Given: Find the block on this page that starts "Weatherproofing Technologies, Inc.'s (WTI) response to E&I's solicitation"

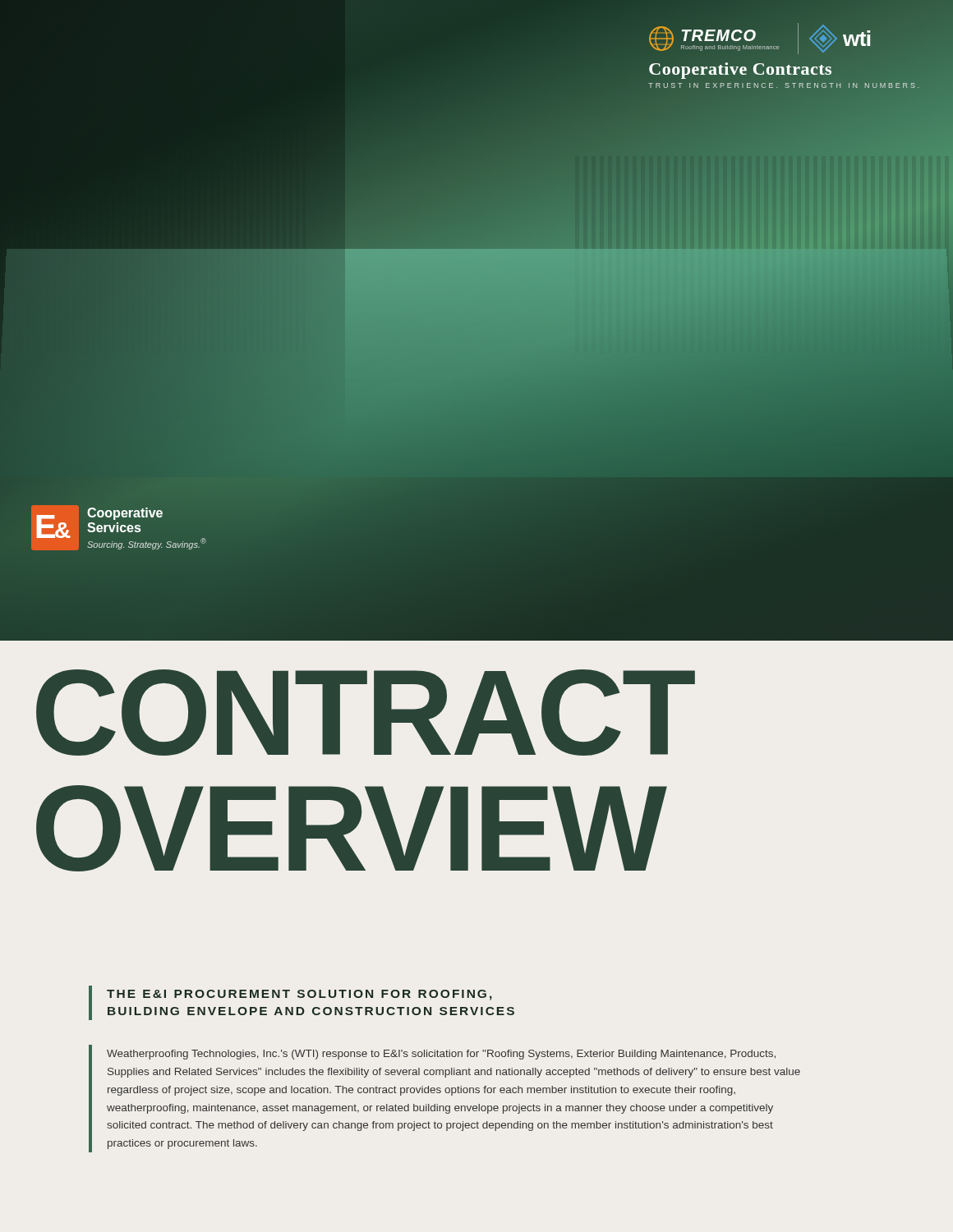Looking at the screenshot, I should pos(456,1099).
